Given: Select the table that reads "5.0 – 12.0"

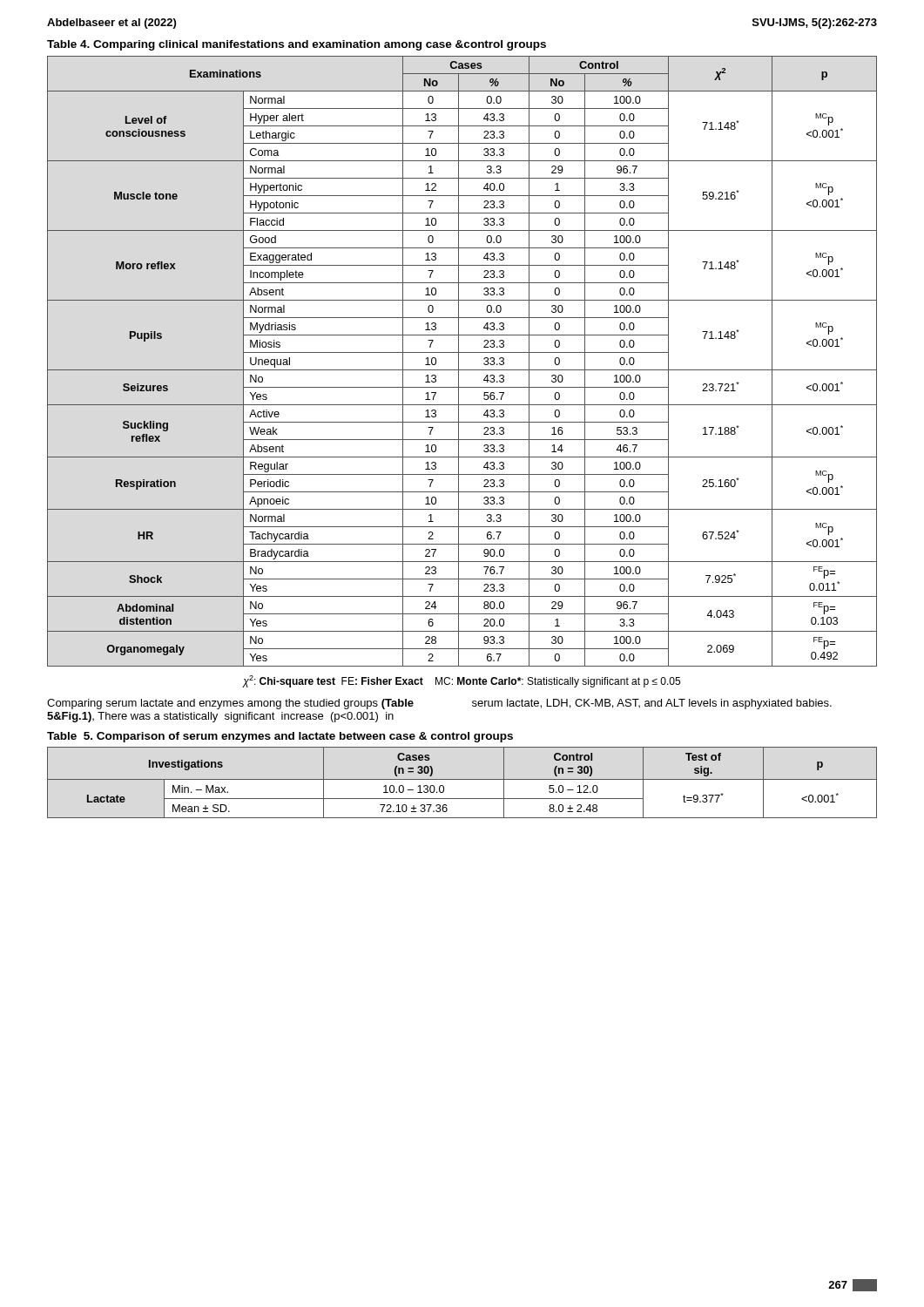Looking at the screenshot, I should [462, 782].
